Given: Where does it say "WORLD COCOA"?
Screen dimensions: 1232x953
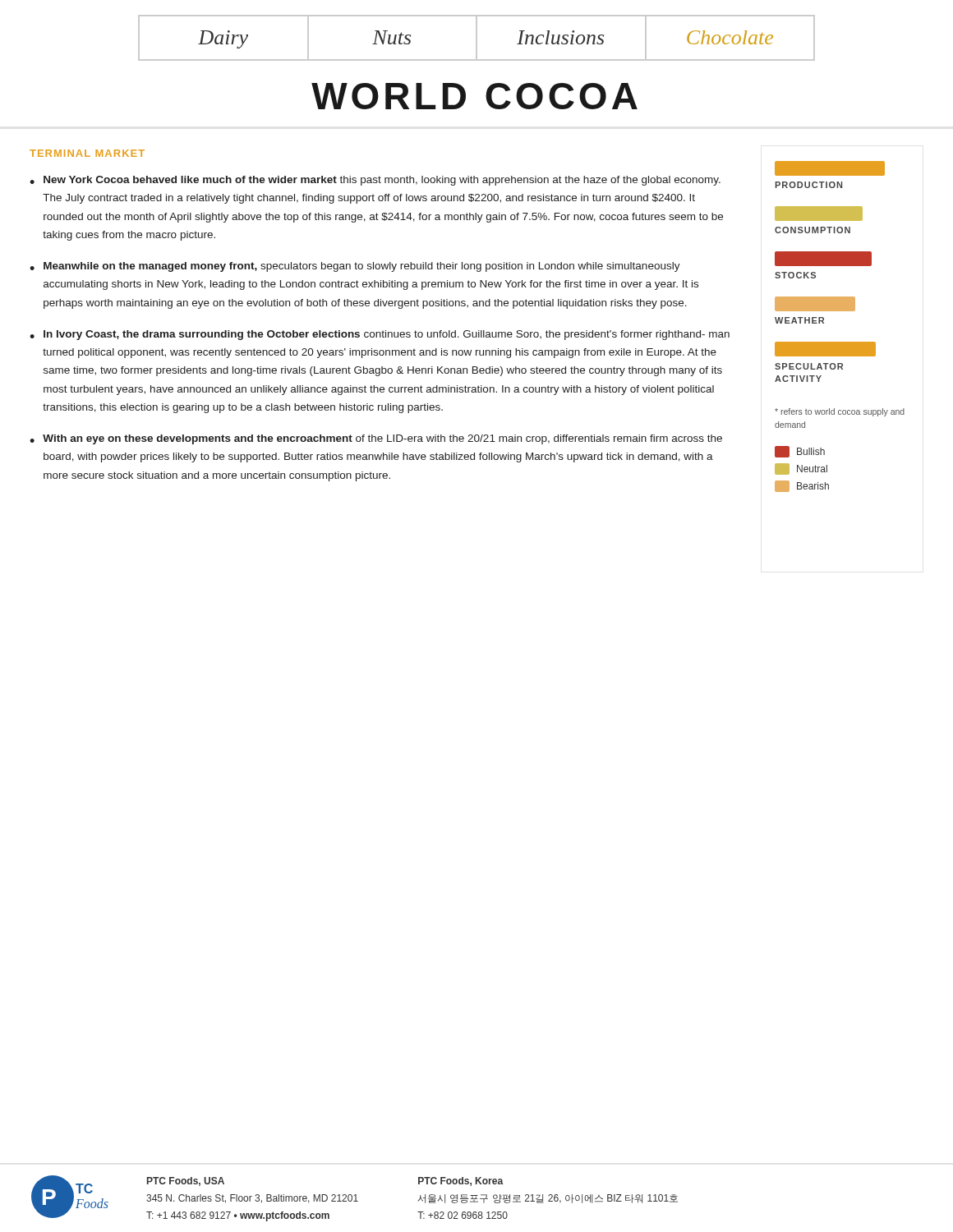Looking at the screenshot, I should point(476,96).
